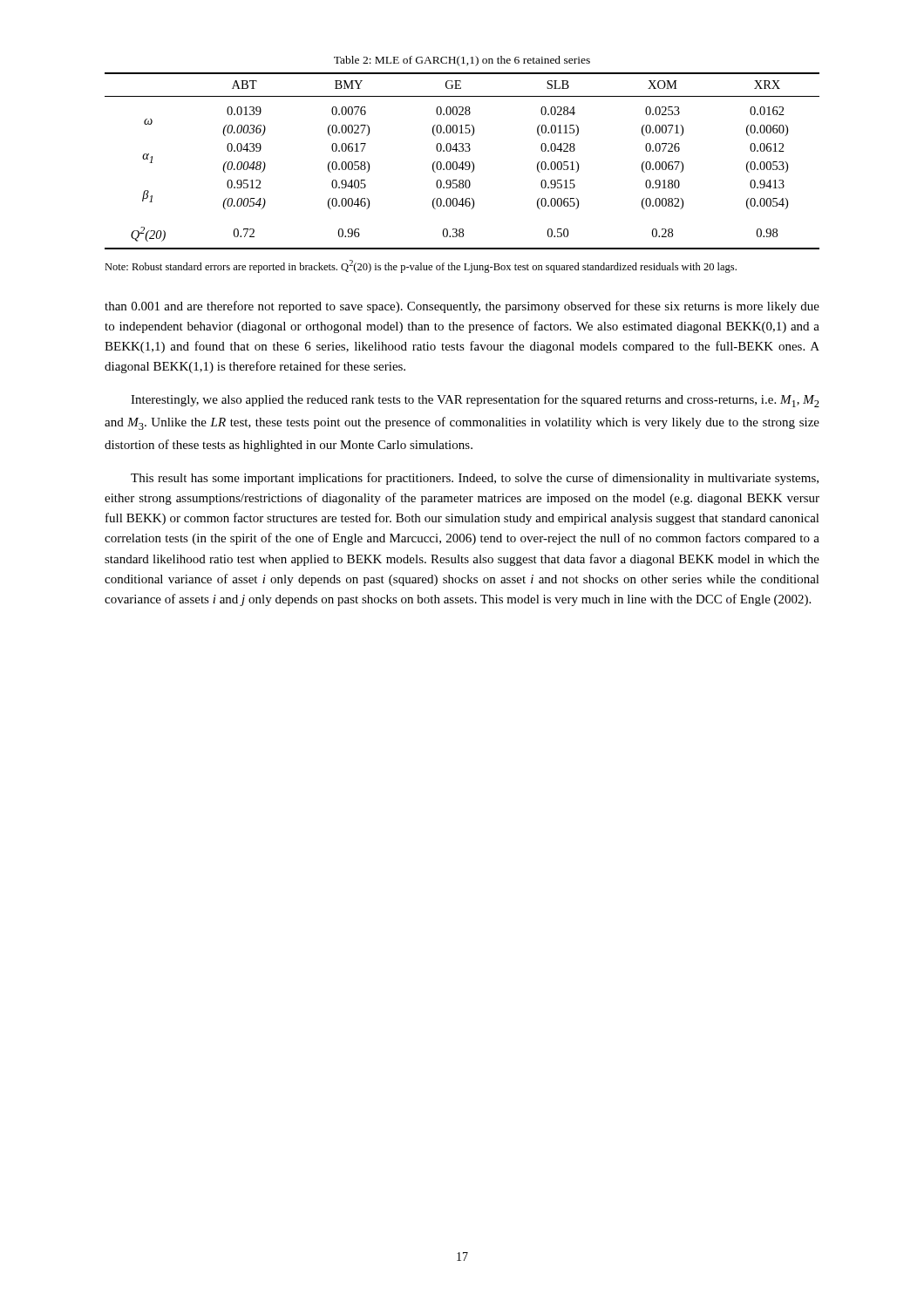
Task: Click on the table containing "β 1"
Action: (462, 161)
